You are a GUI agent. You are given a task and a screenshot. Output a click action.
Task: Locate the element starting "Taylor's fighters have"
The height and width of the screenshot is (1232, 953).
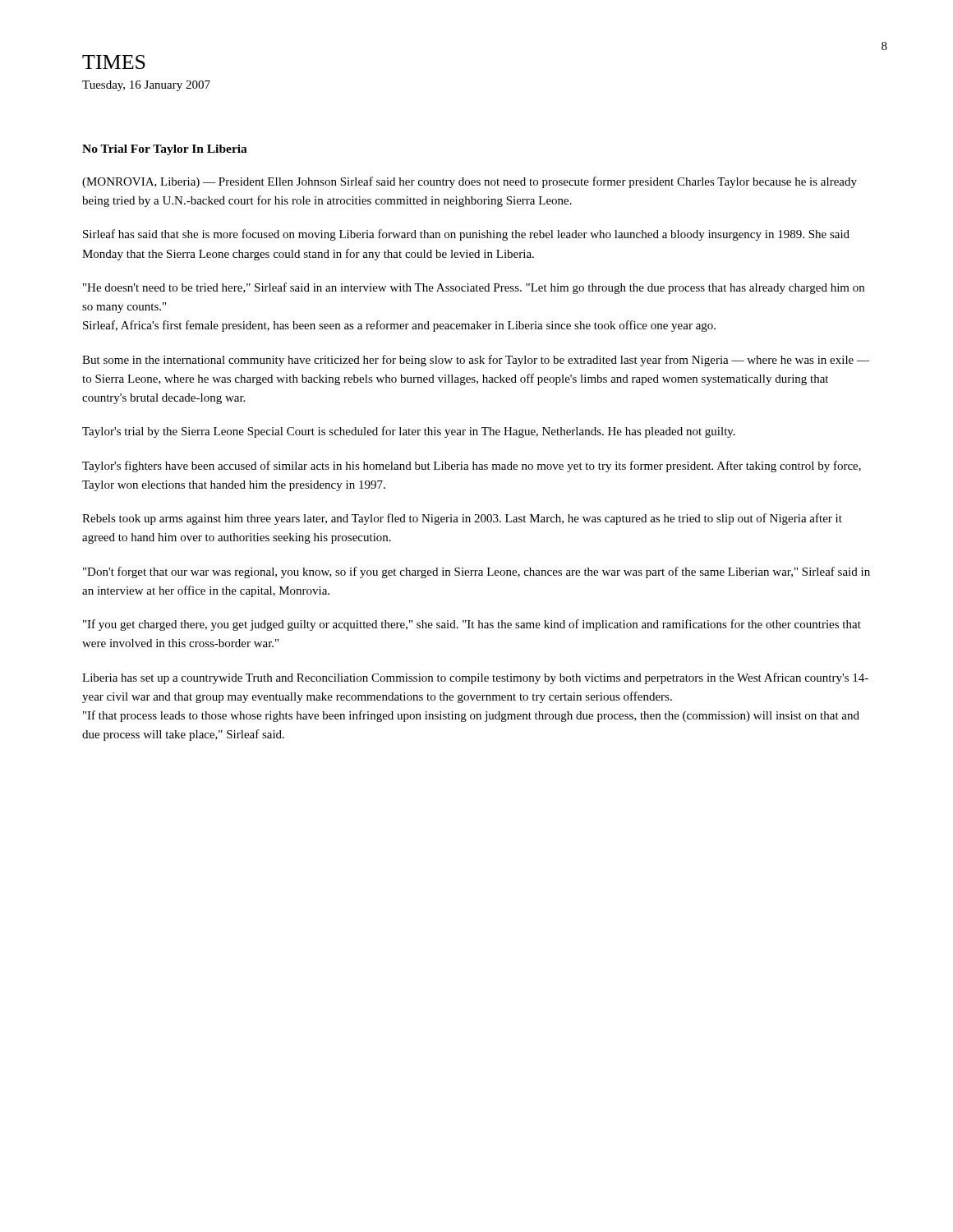[472, 475]
